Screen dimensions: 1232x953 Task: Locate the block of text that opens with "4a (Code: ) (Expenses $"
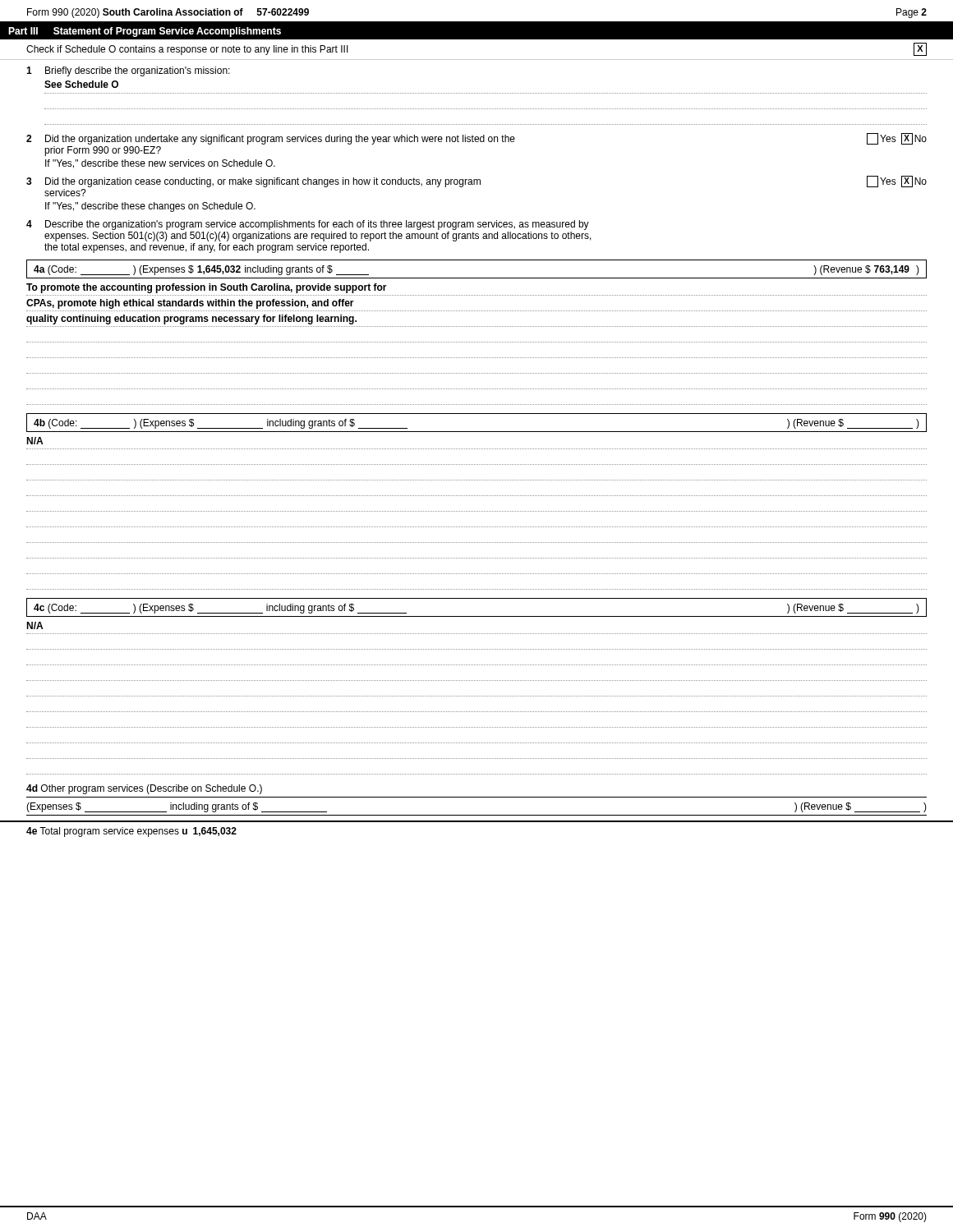[476, 332]
